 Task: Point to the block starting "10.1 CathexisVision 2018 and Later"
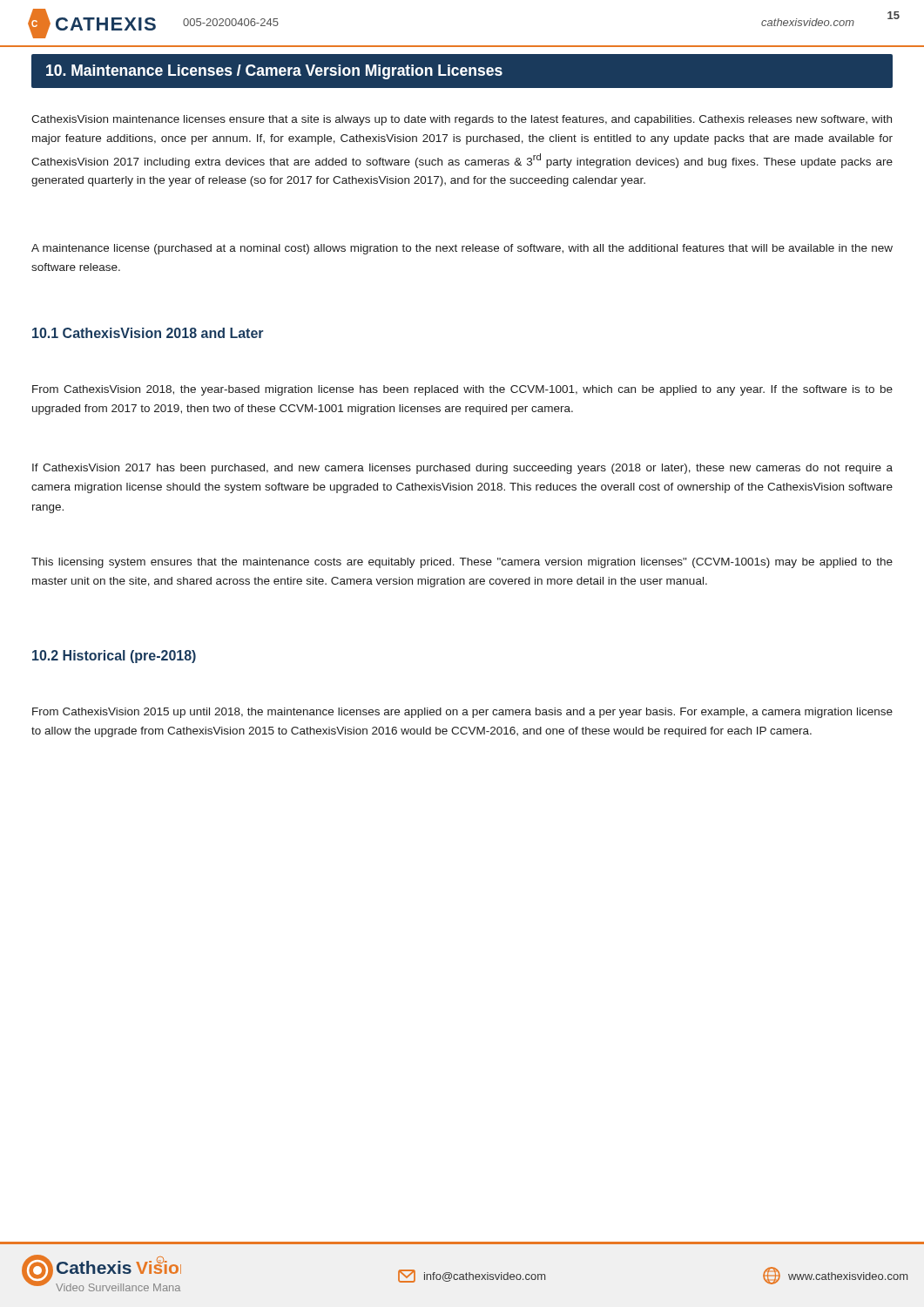click(x=147, y=333)
